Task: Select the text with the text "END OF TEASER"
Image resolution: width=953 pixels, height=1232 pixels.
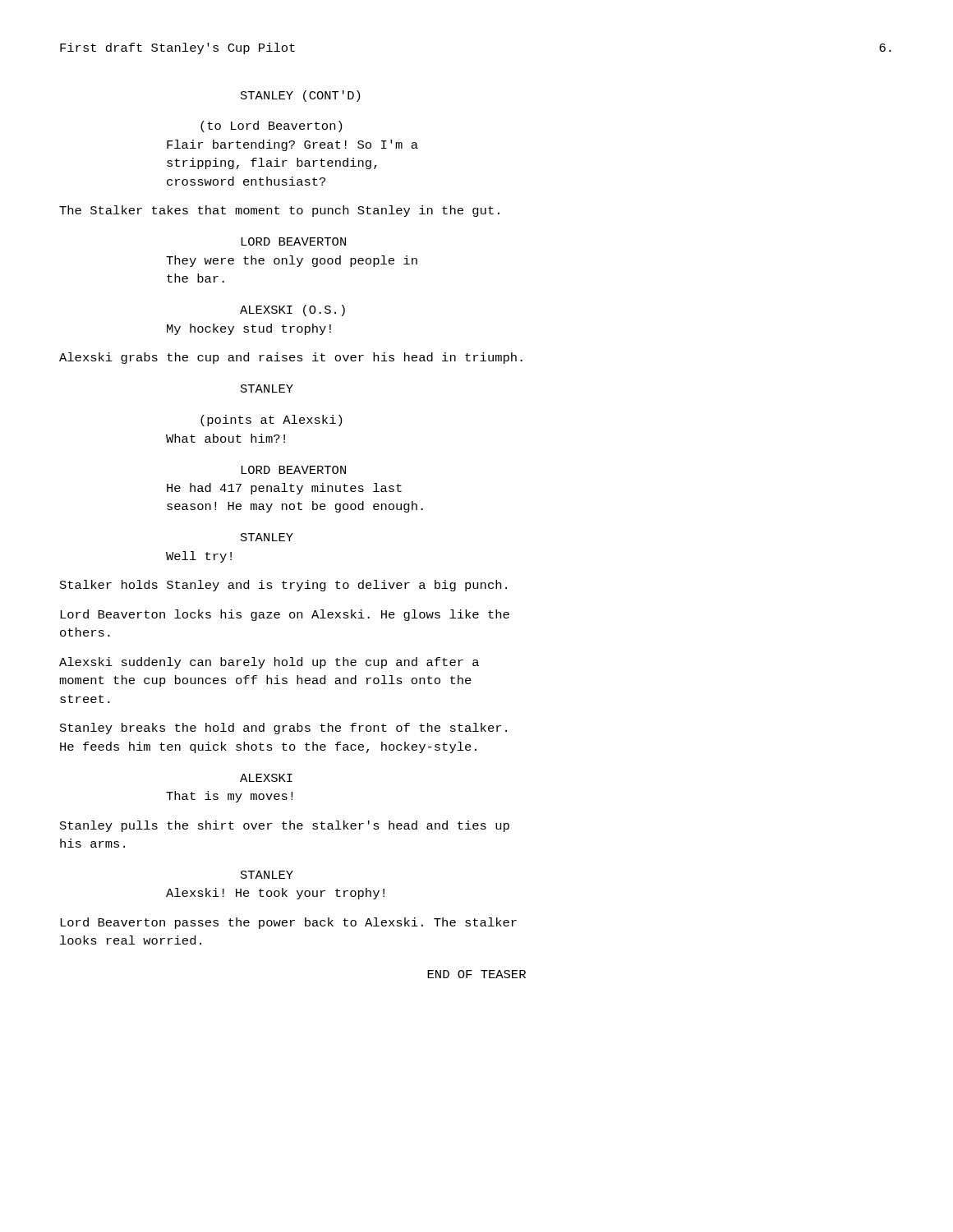Action: (476, 975)
